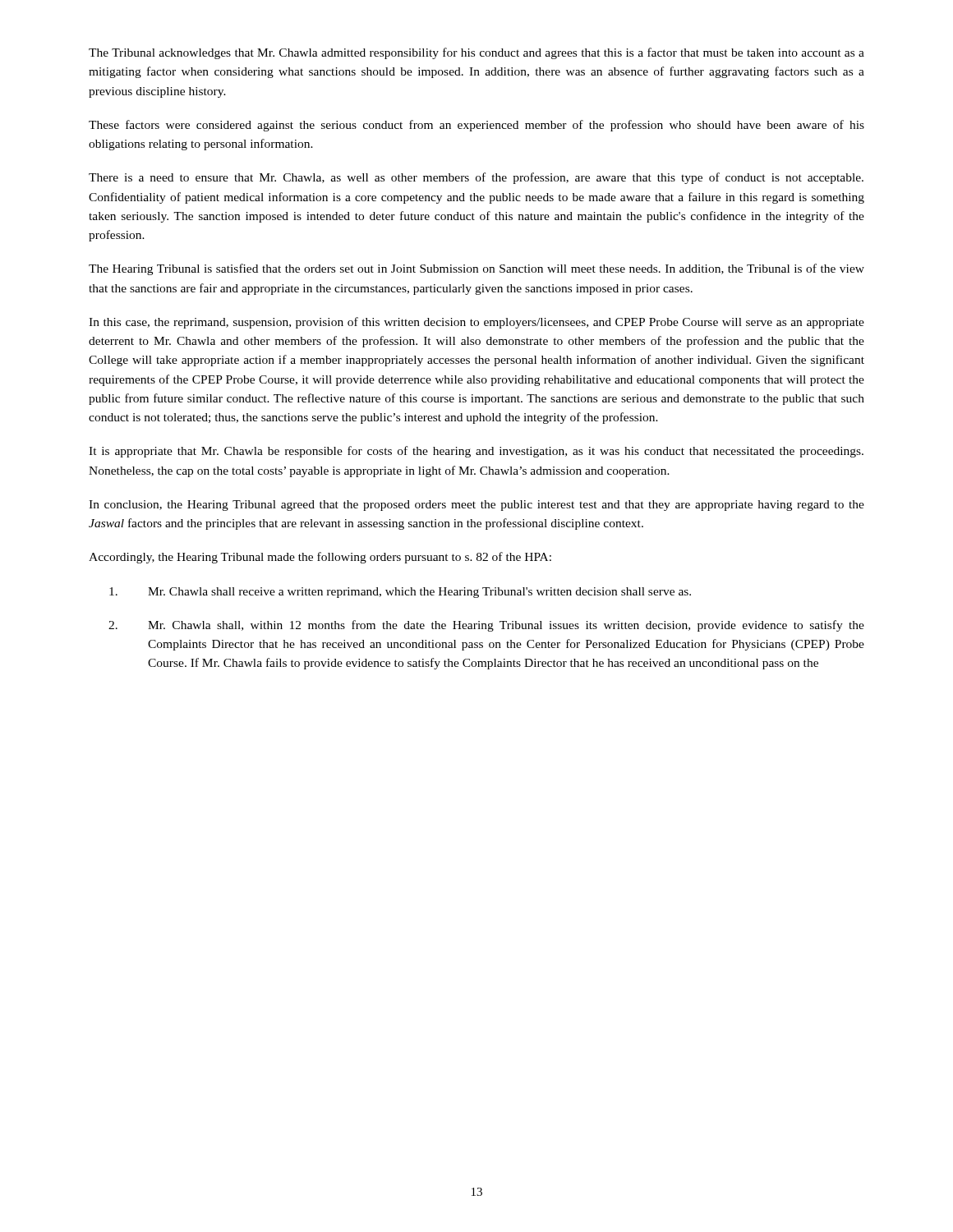
Task: Locate the text block with the text "The Tribunal acknowledges that Mr."
Action: tap(476, 71)
